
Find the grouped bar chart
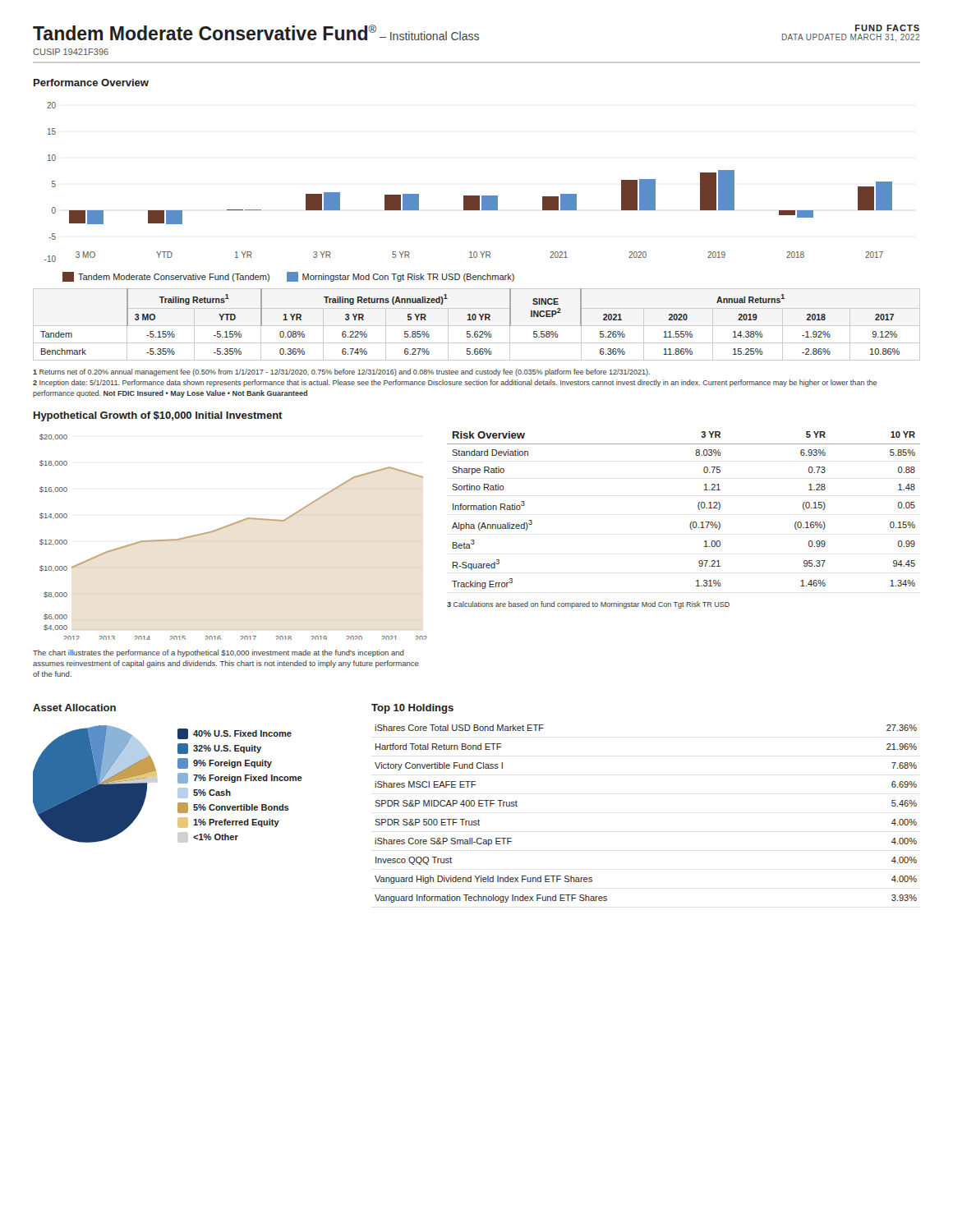pyautogui.click(x=476, y=181)
